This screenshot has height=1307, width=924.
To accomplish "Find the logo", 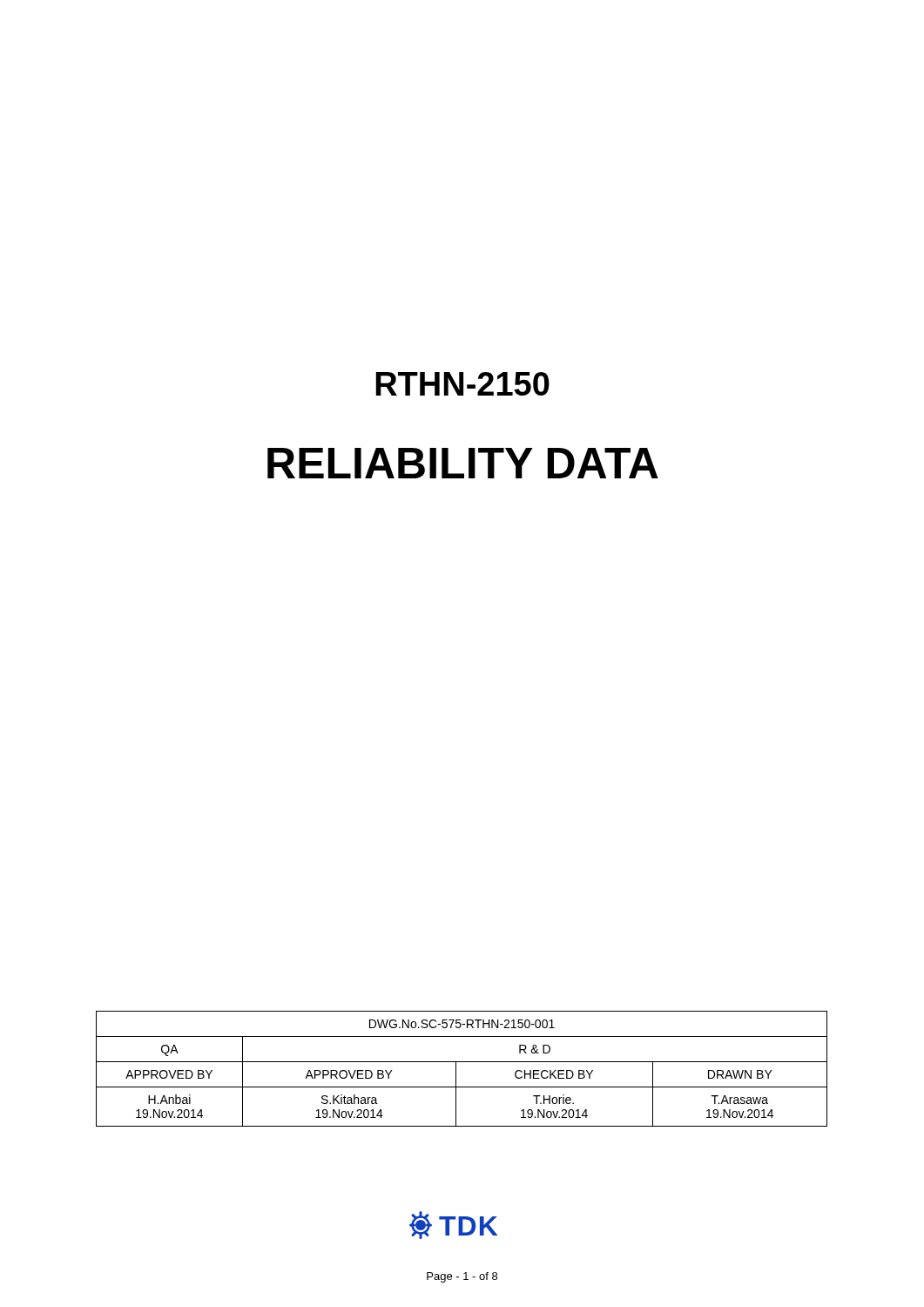I will point(462,1227).
